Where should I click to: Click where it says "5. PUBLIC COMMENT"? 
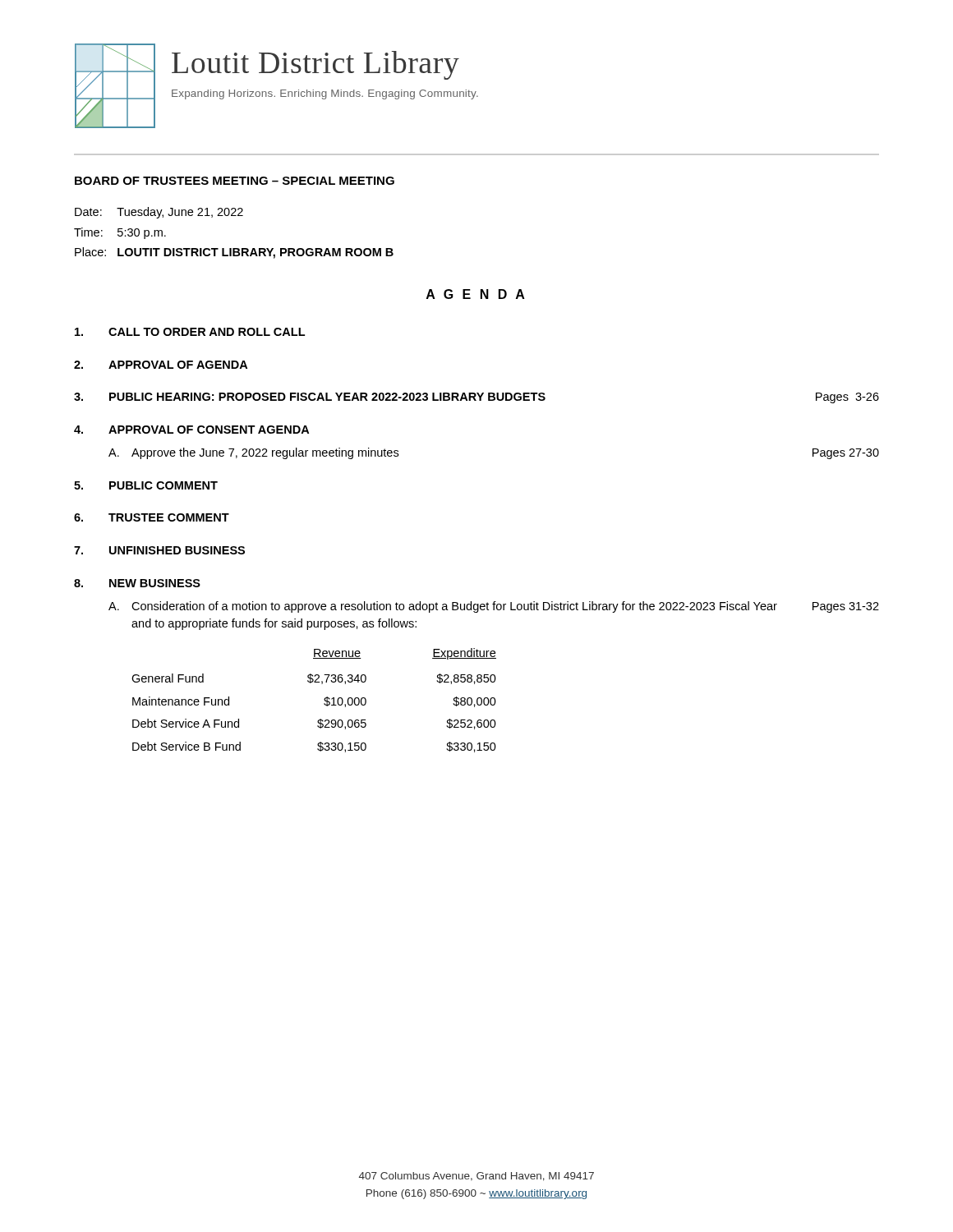146,485
